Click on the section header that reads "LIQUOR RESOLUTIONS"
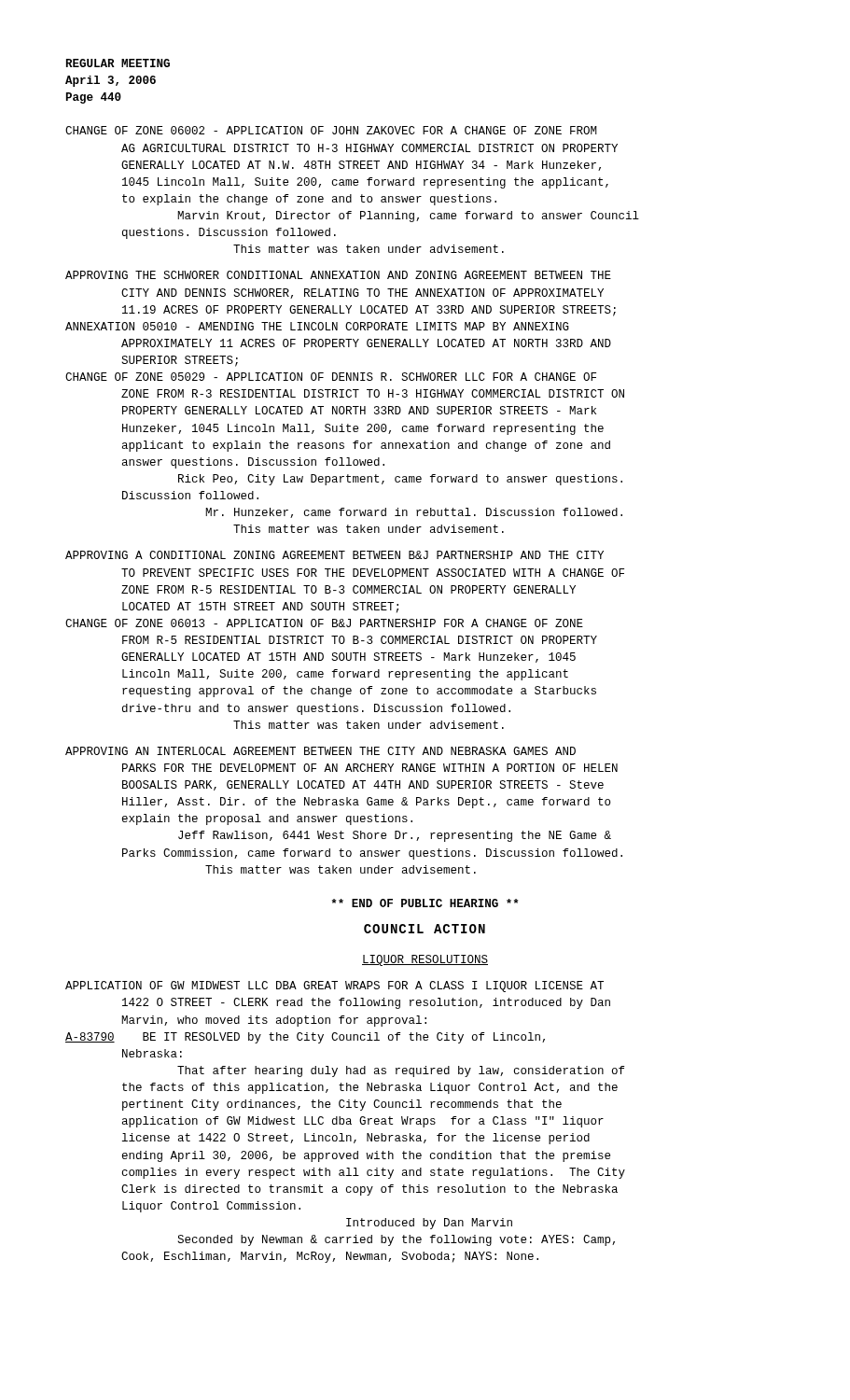Screen dimensions: 1400x850 pos(425,961)
